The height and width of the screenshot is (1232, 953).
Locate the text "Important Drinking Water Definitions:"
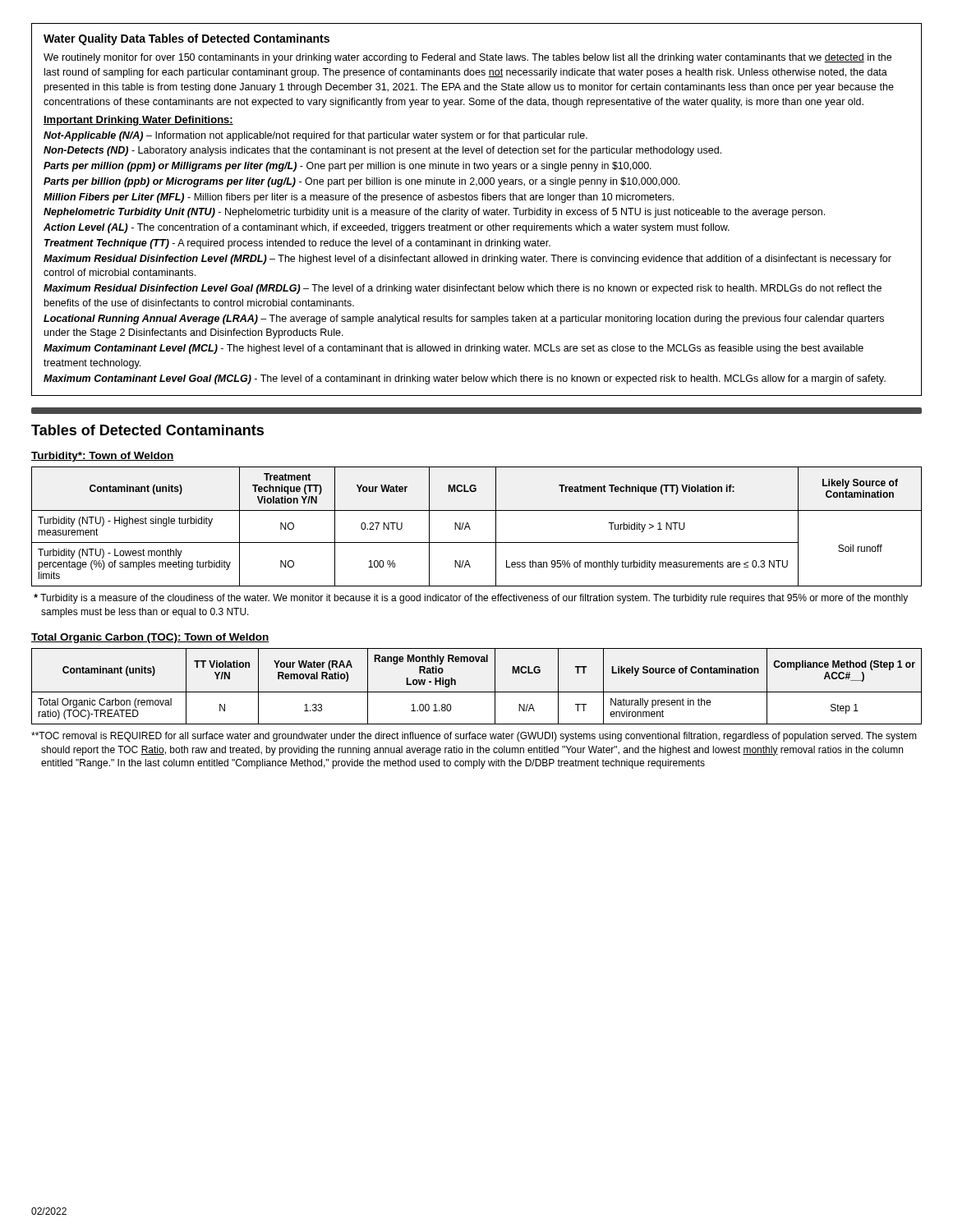click(138, 119)
